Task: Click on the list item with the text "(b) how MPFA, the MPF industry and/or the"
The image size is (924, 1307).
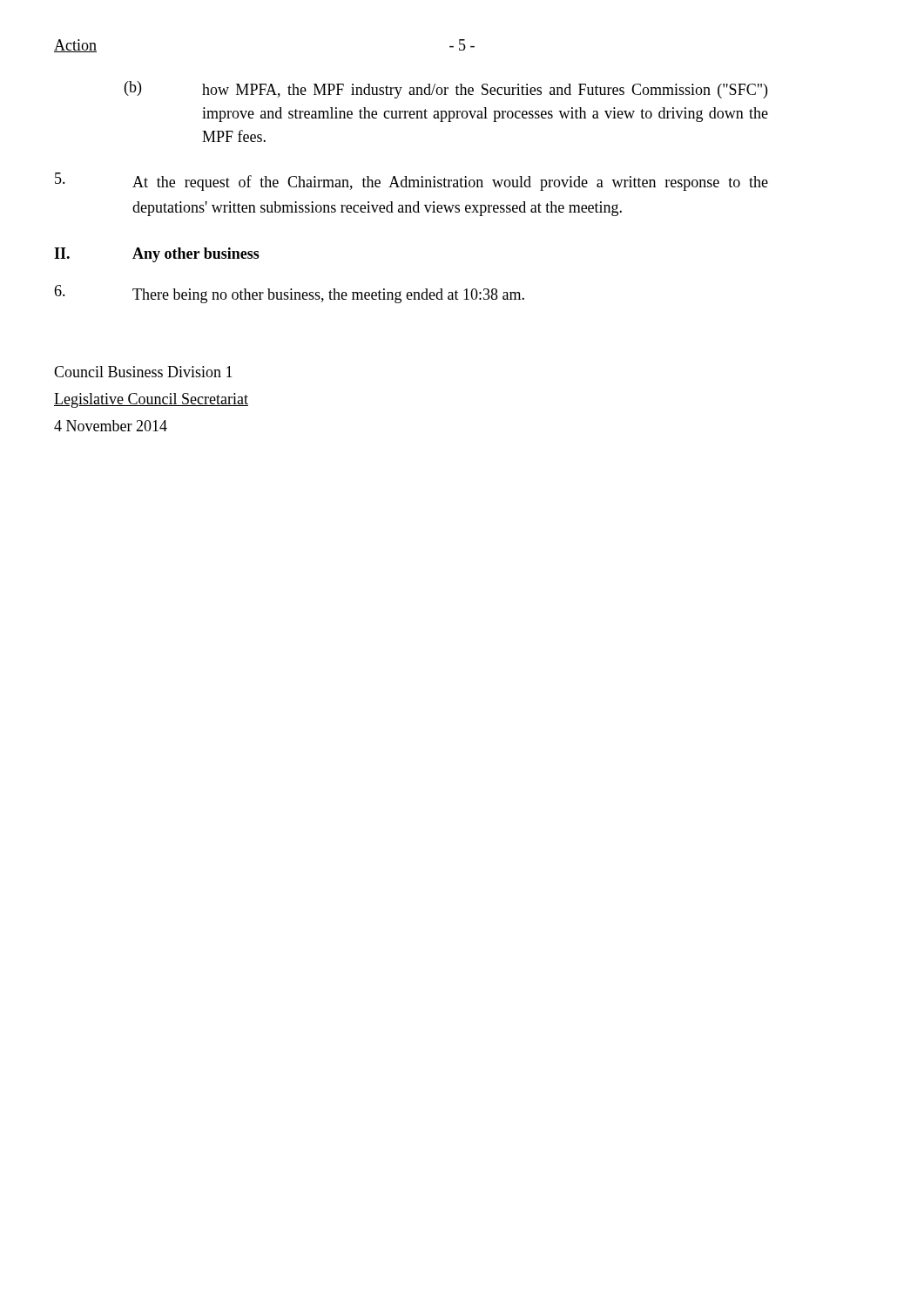Action: (x=411, y=114)
